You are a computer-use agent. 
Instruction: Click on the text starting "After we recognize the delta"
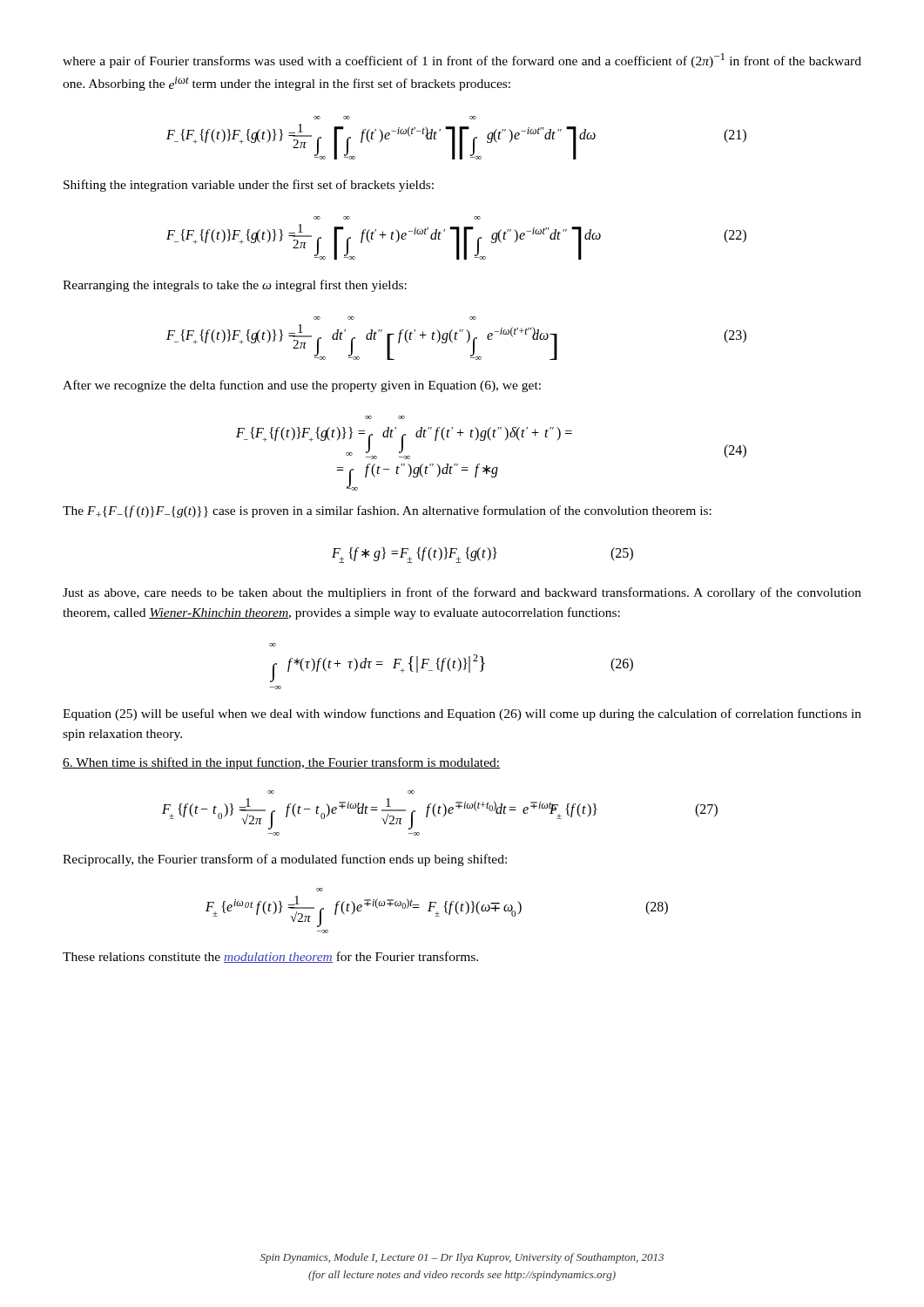(462, 385)
